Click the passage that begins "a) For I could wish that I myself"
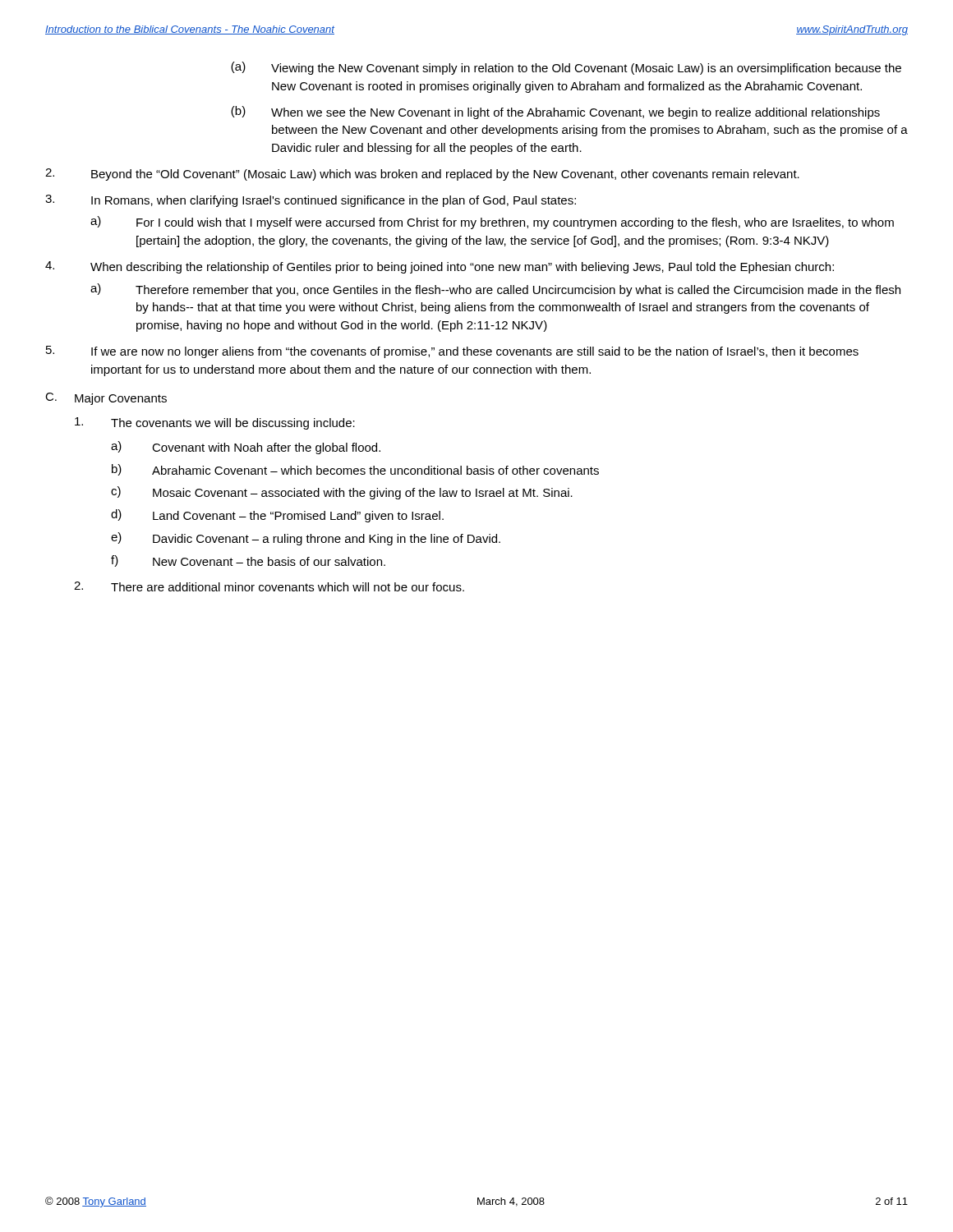 [499, 232]
